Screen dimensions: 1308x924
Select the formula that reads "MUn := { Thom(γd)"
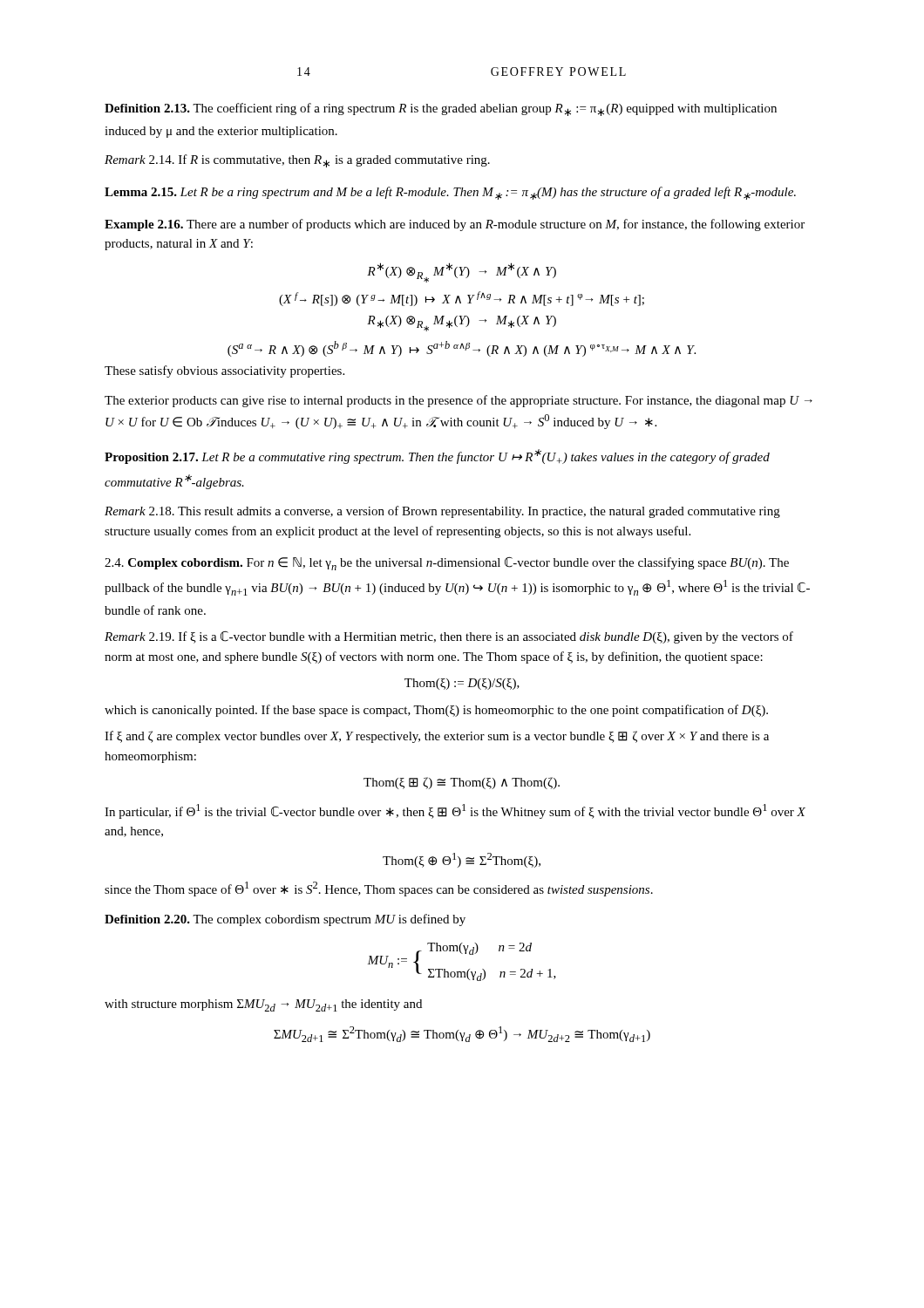click(462, 961)
